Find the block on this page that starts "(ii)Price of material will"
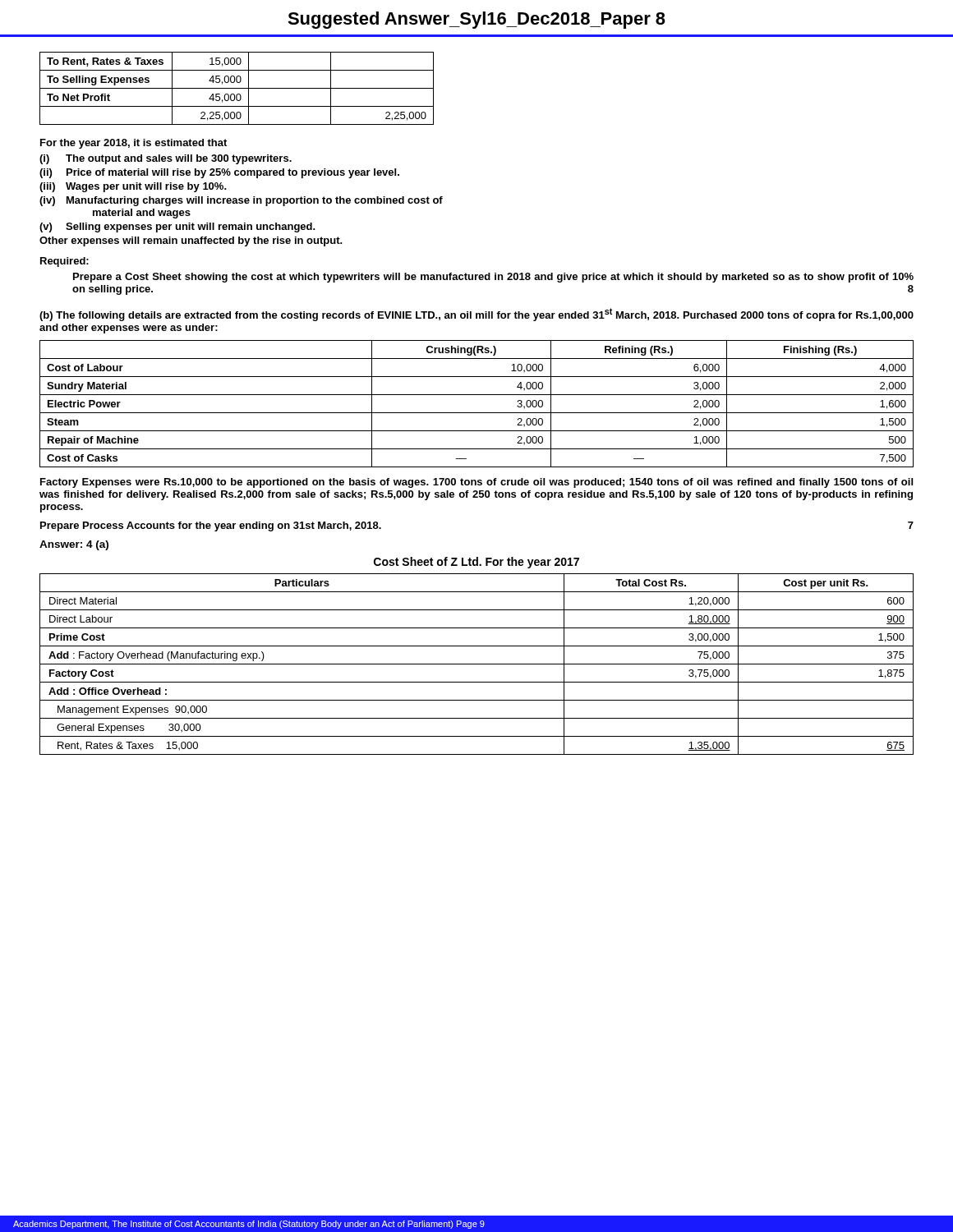This screenshot has width=953, height=1232. pyautogui.click(x=220, y=172)
